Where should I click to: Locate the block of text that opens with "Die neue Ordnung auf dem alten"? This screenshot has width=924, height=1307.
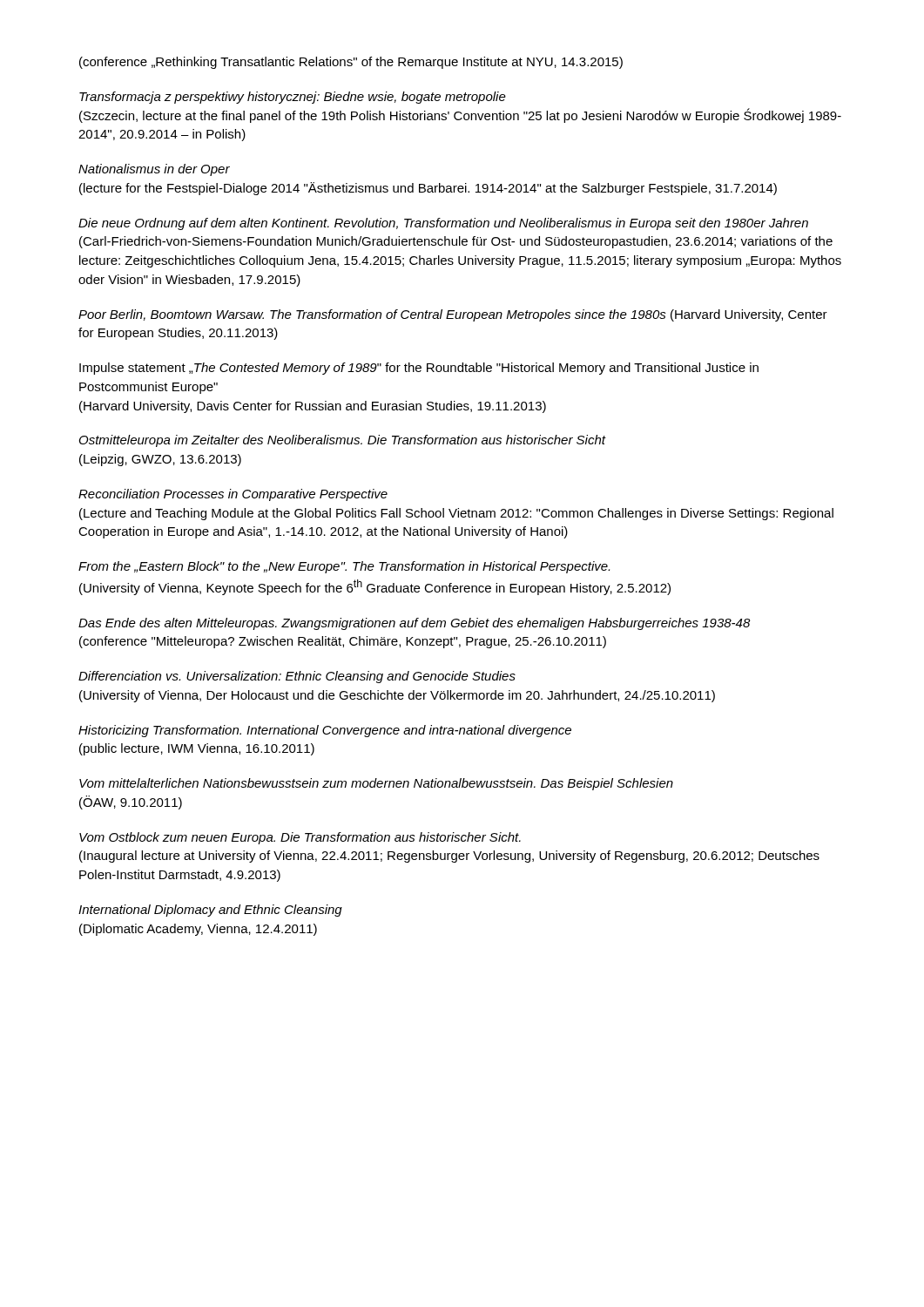[x=460, y=251]
